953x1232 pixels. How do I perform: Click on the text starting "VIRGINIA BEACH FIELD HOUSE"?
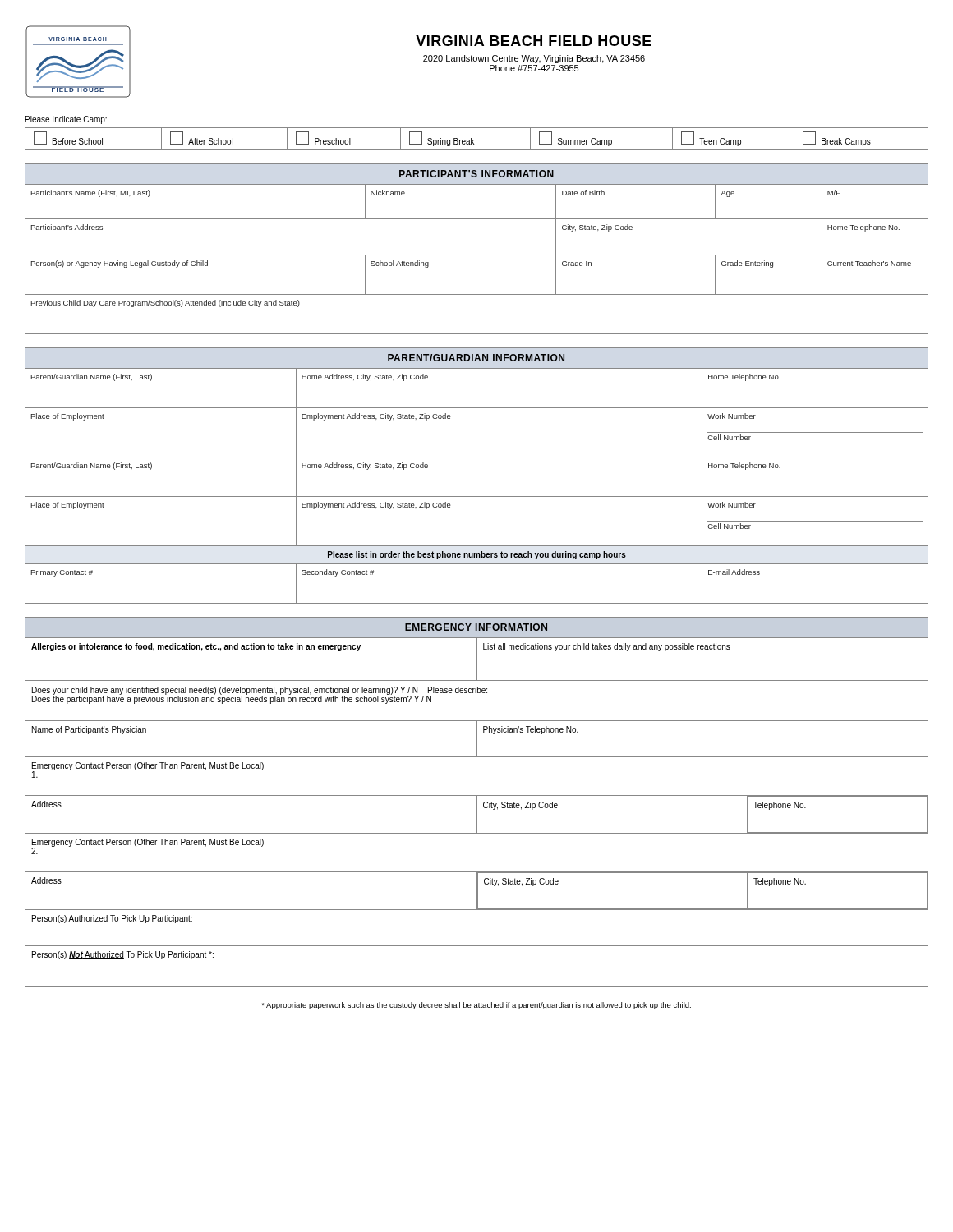coord(534,41)
